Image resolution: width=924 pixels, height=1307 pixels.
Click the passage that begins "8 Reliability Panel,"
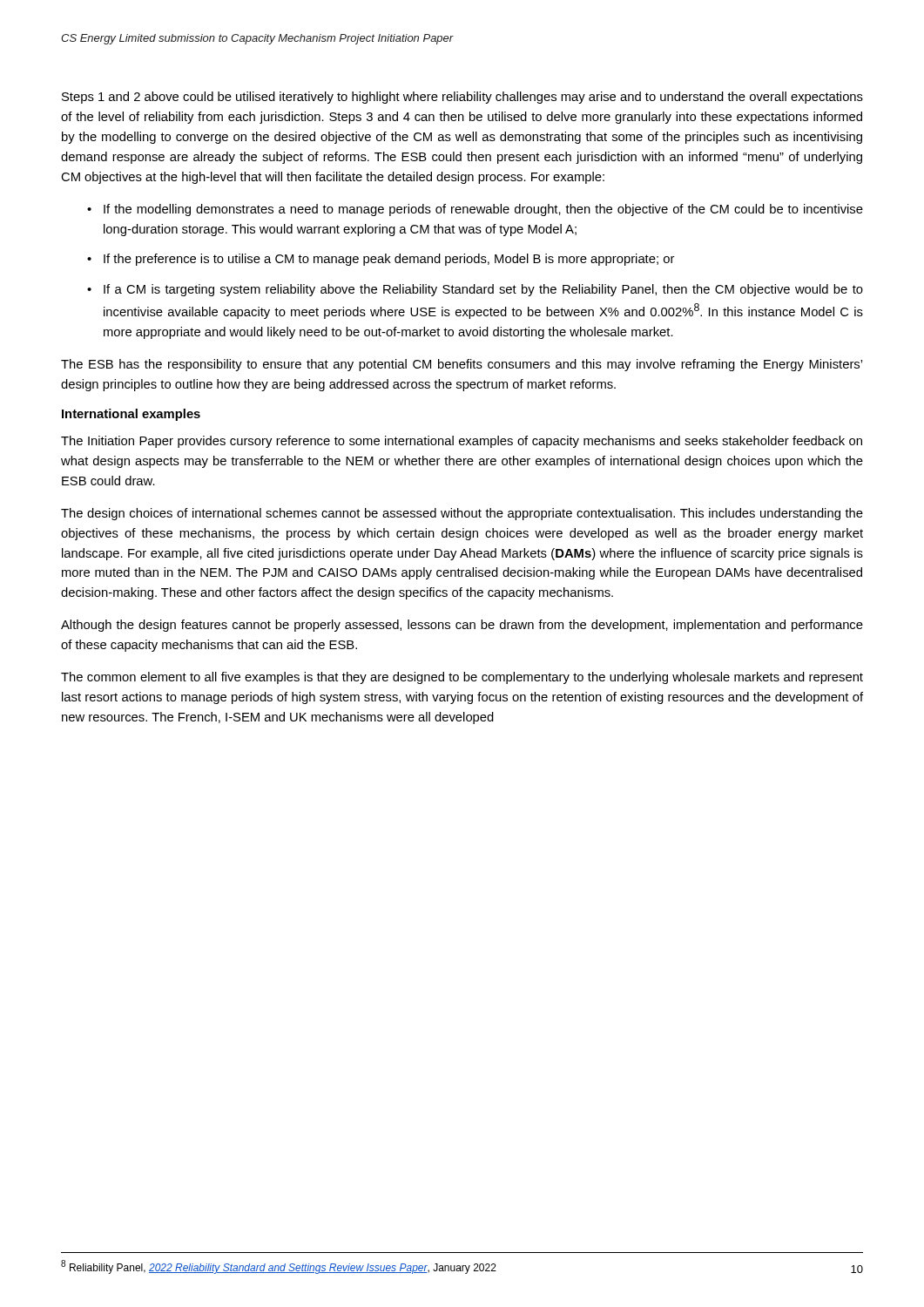pos(279,1267)
